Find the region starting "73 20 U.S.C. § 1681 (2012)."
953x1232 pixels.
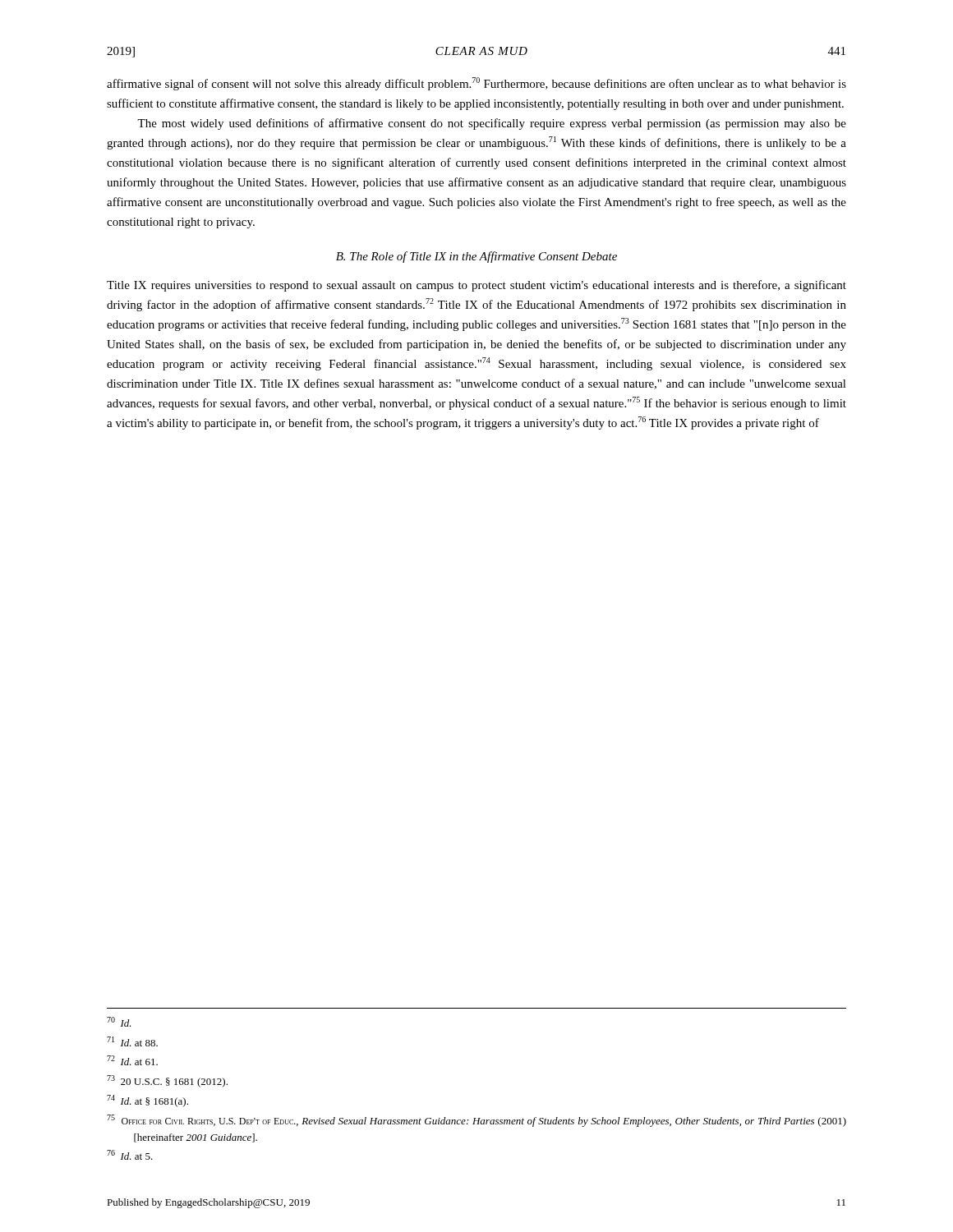pyautogui.click(x=168, y=1081)
